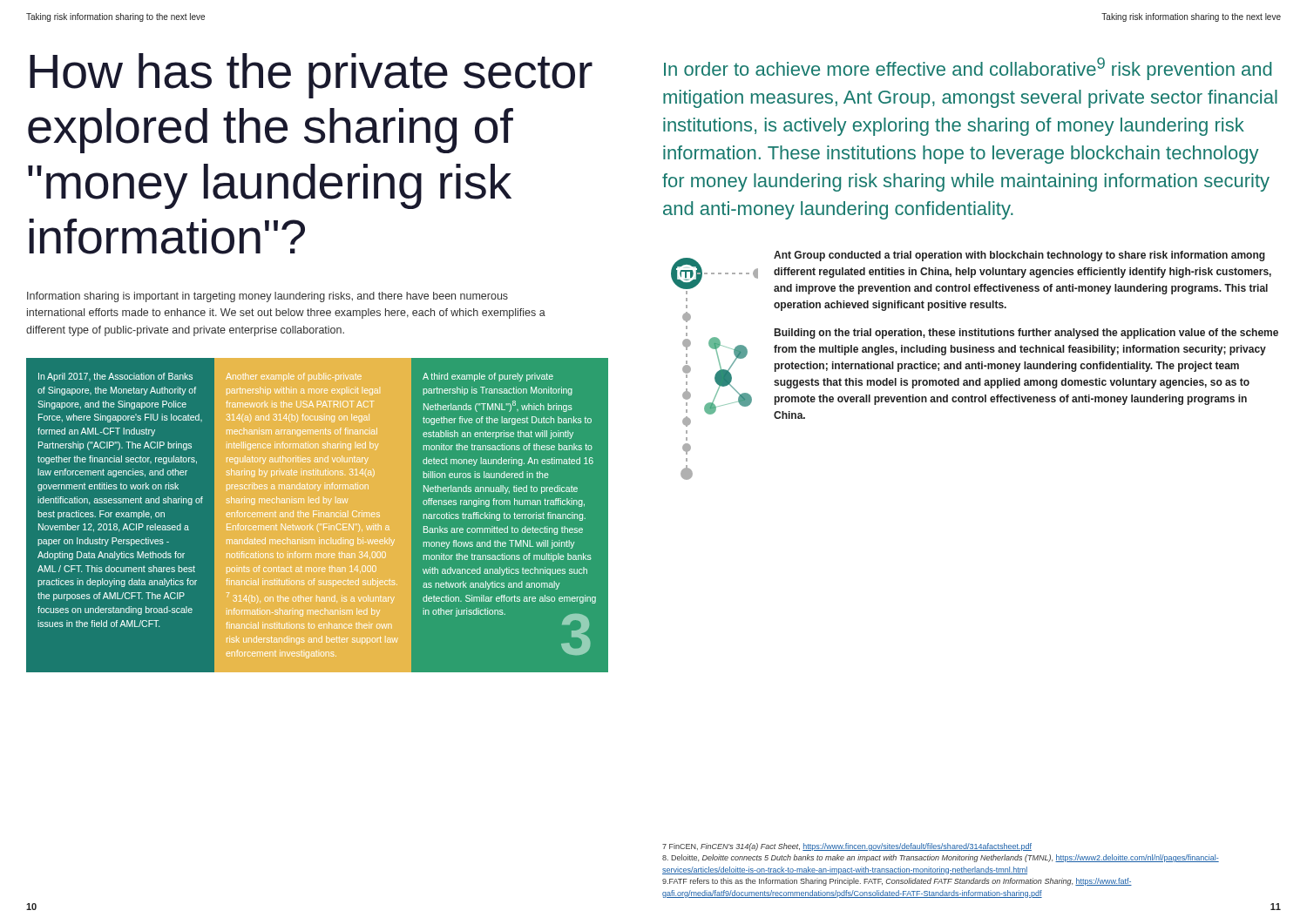Where is the passage that starts "Information sharing is"?
This screenshot has width=1307, height=924.
click(x=286, y=313)
